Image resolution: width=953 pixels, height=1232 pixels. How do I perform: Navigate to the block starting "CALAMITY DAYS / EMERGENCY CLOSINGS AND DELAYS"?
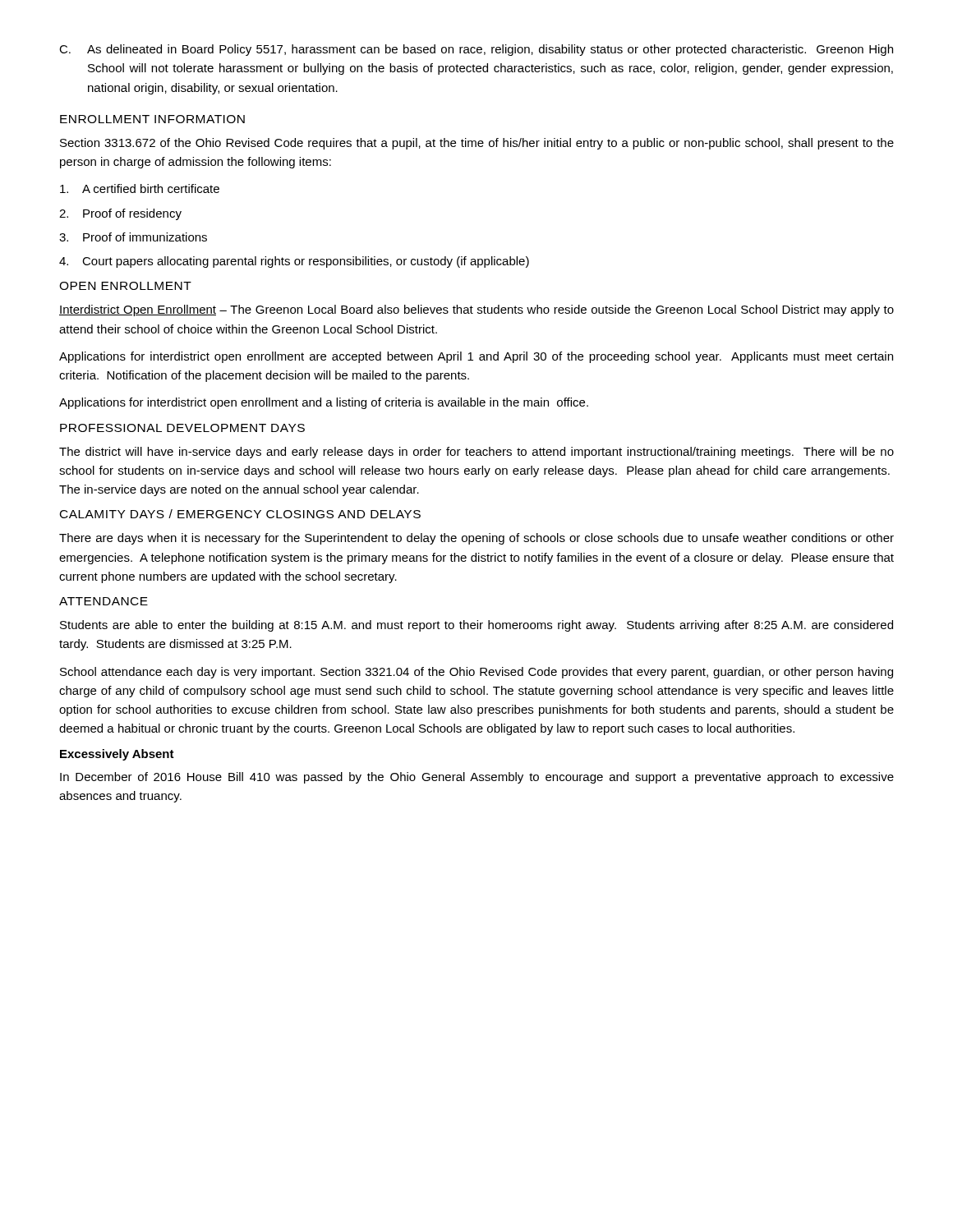[240, 514]
